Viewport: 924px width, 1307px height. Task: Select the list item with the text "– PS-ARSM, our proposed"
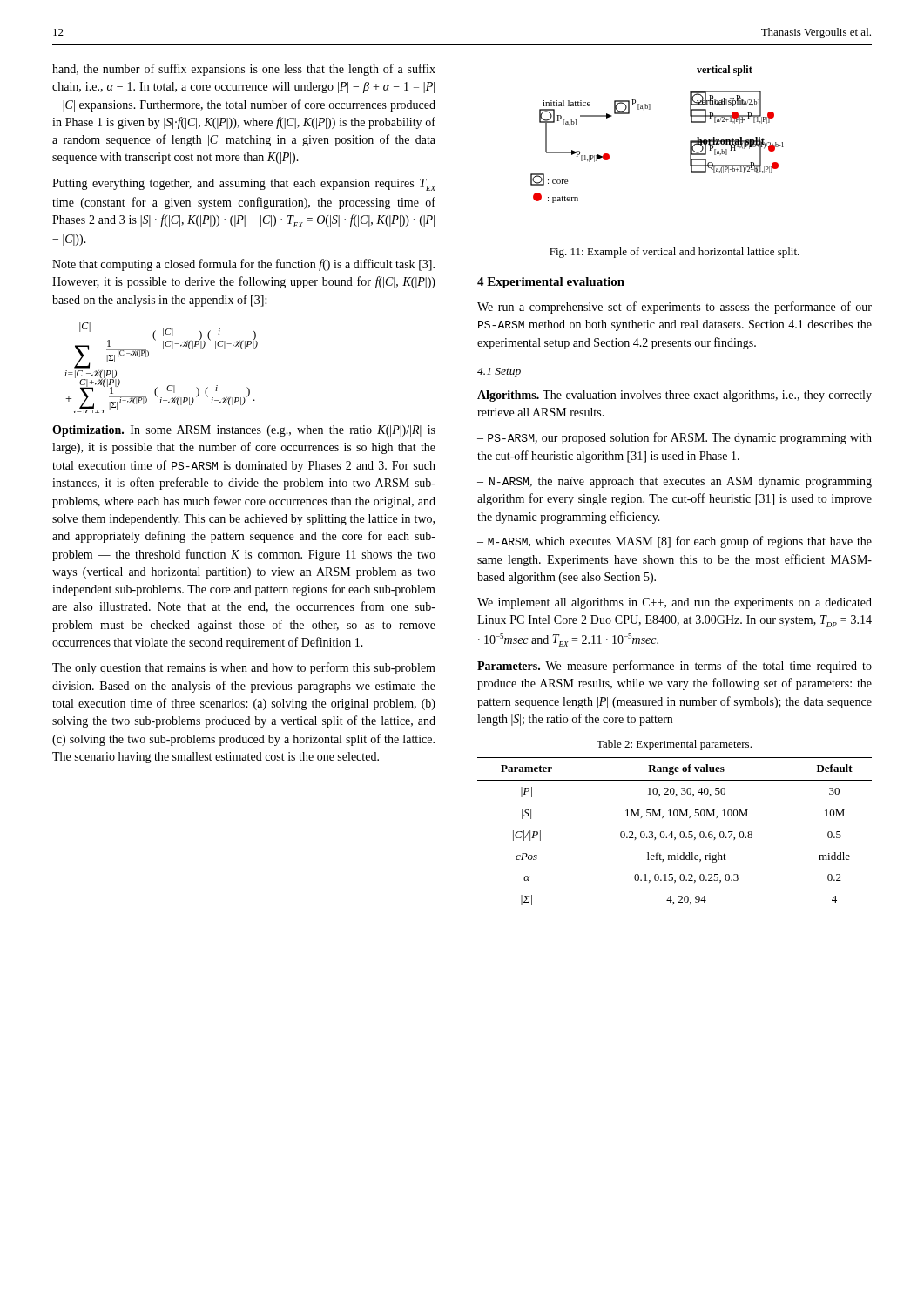tap(674, 447)
